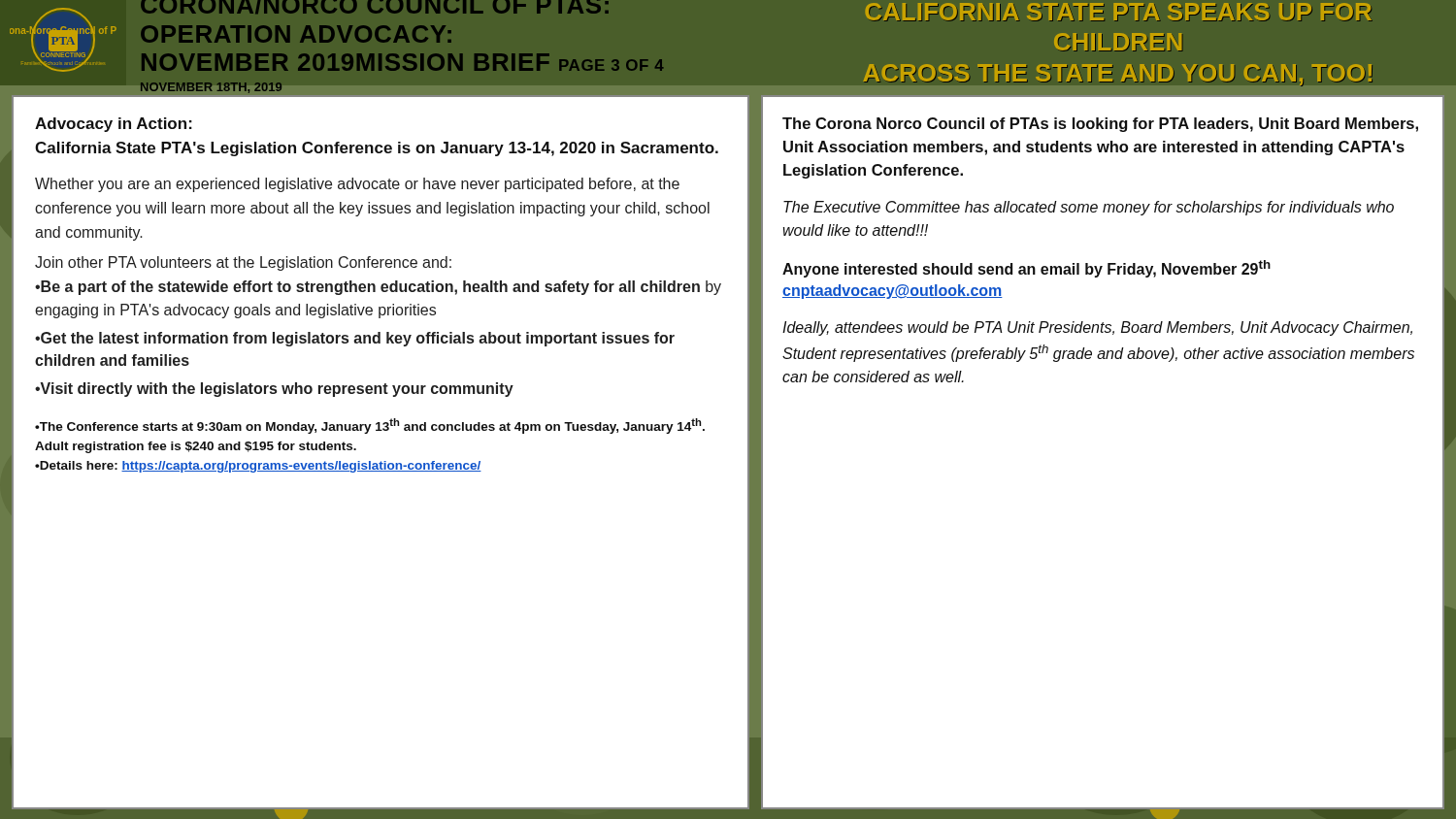1456x819 pixels.
Task: Navigate to the text starting "The Corona Norco Council of PTAs"
Action: point(1101,146)
